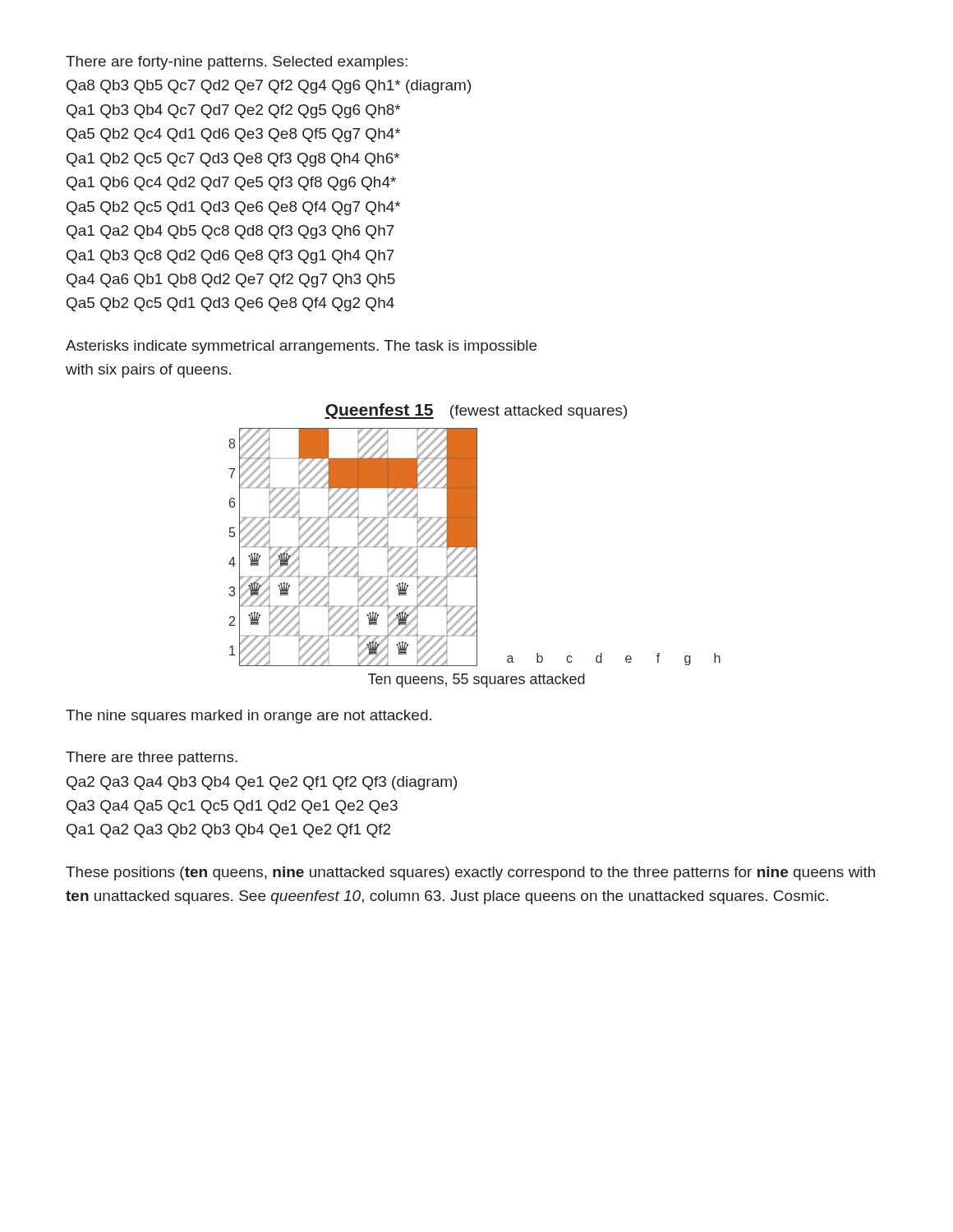Navigate to the element starting "These positions (ten queens, nine unattacked squares)"
953x1232 pixels.
click(x=471, y=884)
